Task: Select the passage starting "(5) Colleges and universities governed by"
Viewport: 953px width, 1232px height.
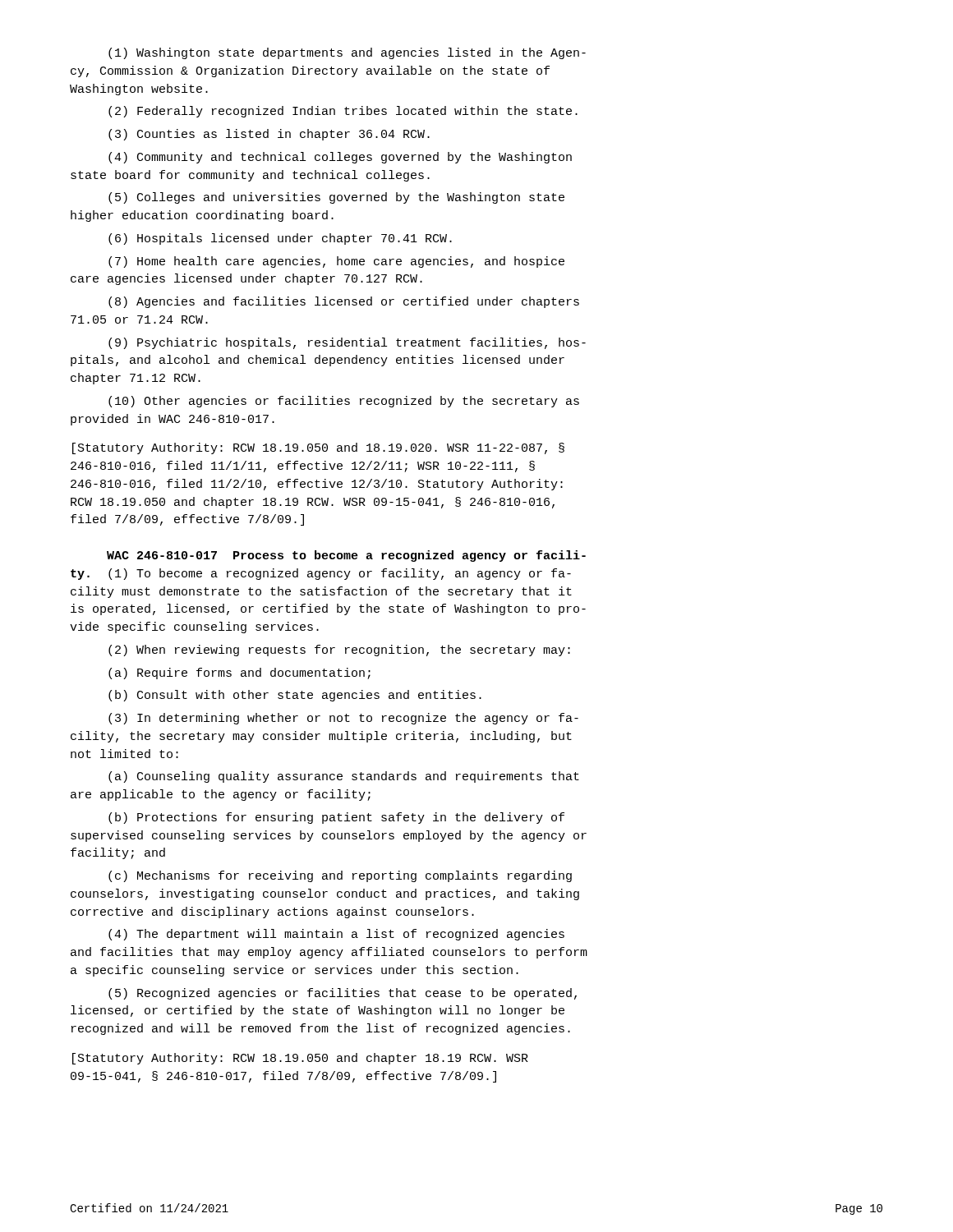Action: coord(318,207)
